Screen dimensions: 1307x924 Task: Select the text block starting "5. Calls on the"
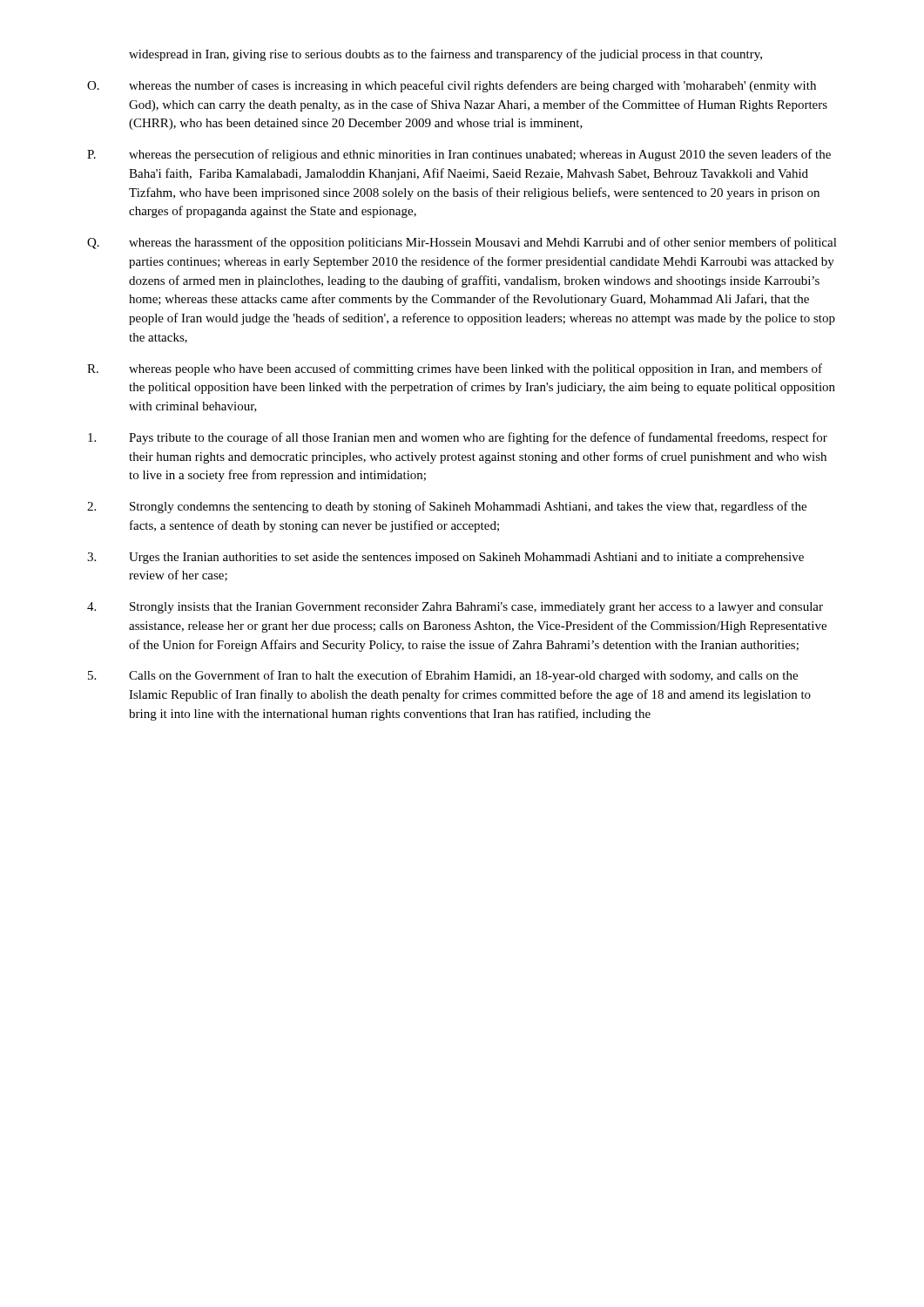[462, 695]
